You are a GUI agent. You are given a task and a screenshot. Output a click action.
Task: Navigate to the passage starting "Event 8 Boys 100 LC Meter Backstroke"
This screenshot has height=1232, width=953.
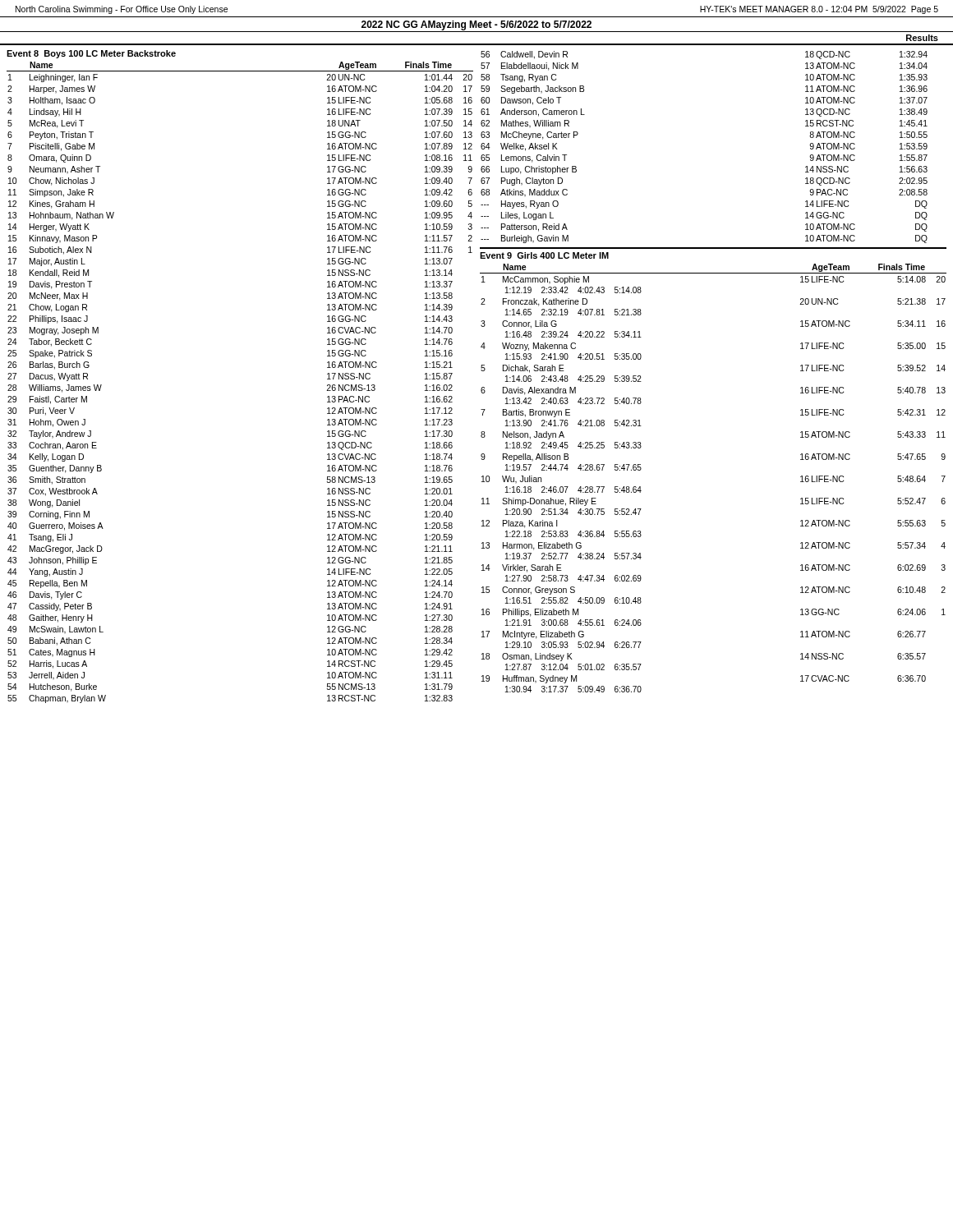pyautogui.click(x=91, y=53)
